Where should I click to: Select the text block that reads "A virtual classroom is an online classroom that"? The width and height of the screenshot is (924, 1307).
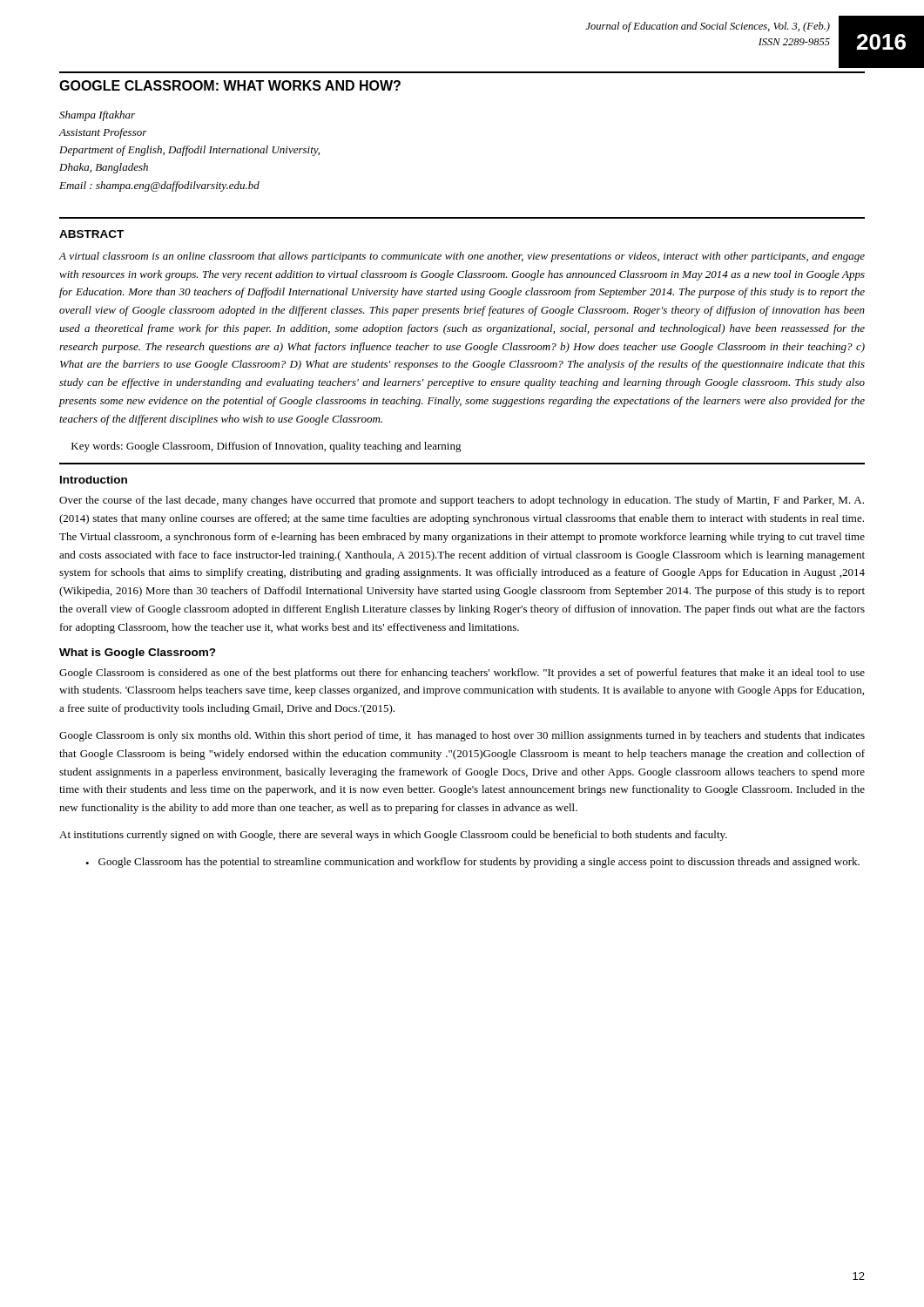(462, 338)
